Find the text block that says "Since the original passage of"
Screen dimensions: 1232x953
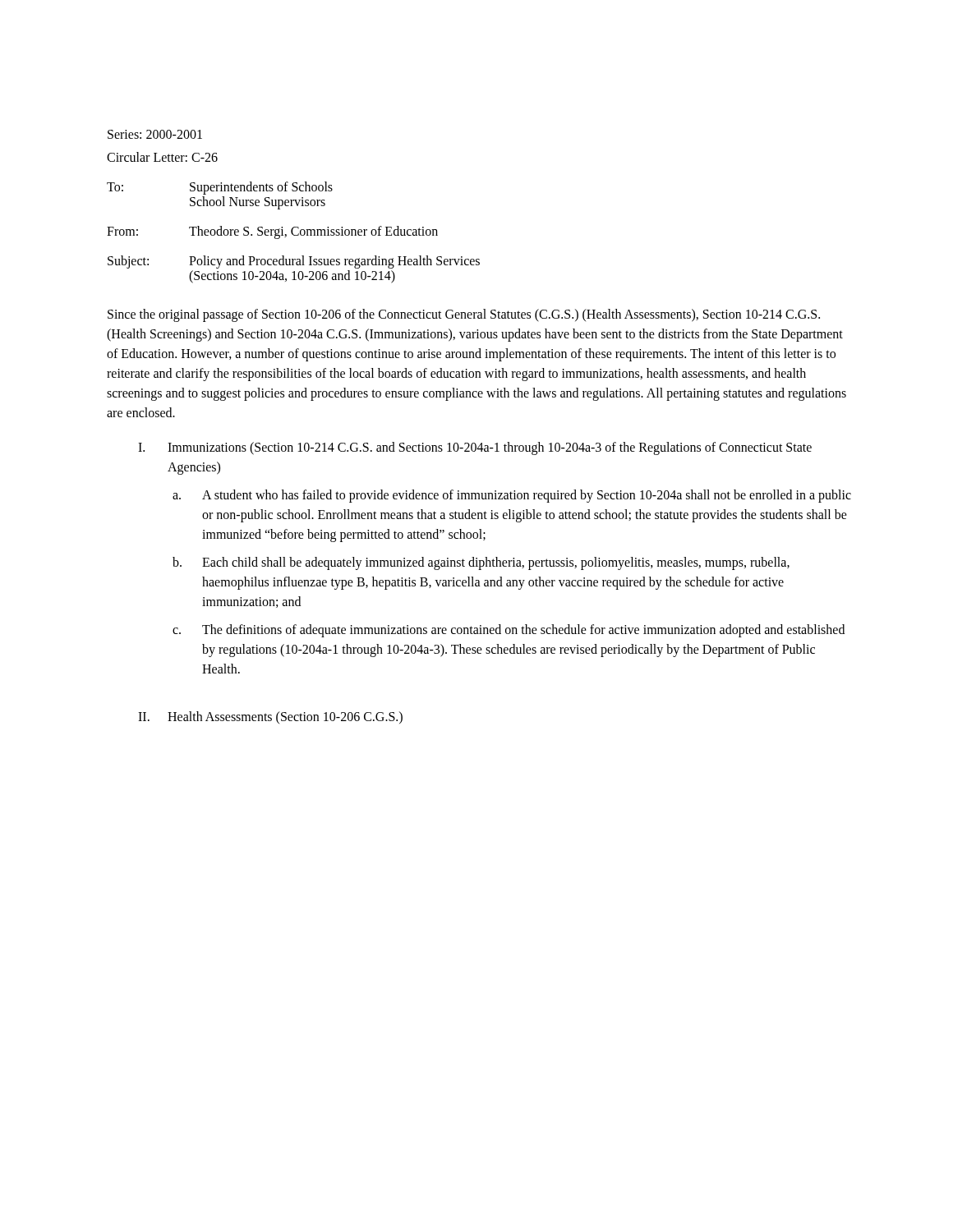(x=477, y=363)
